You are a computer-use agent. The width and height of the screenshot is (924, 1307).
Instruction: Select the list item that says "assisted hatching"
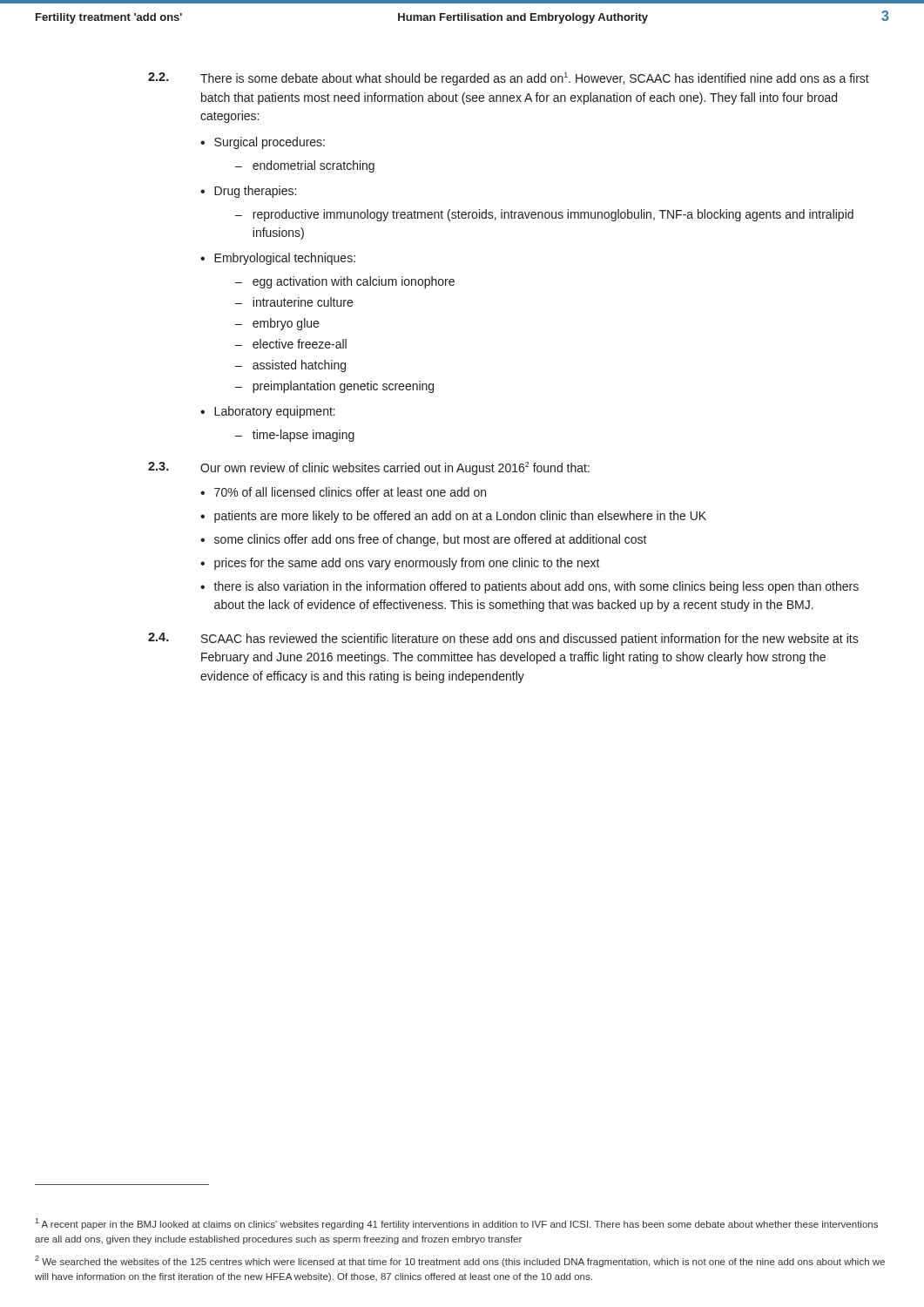coord(299,365)
